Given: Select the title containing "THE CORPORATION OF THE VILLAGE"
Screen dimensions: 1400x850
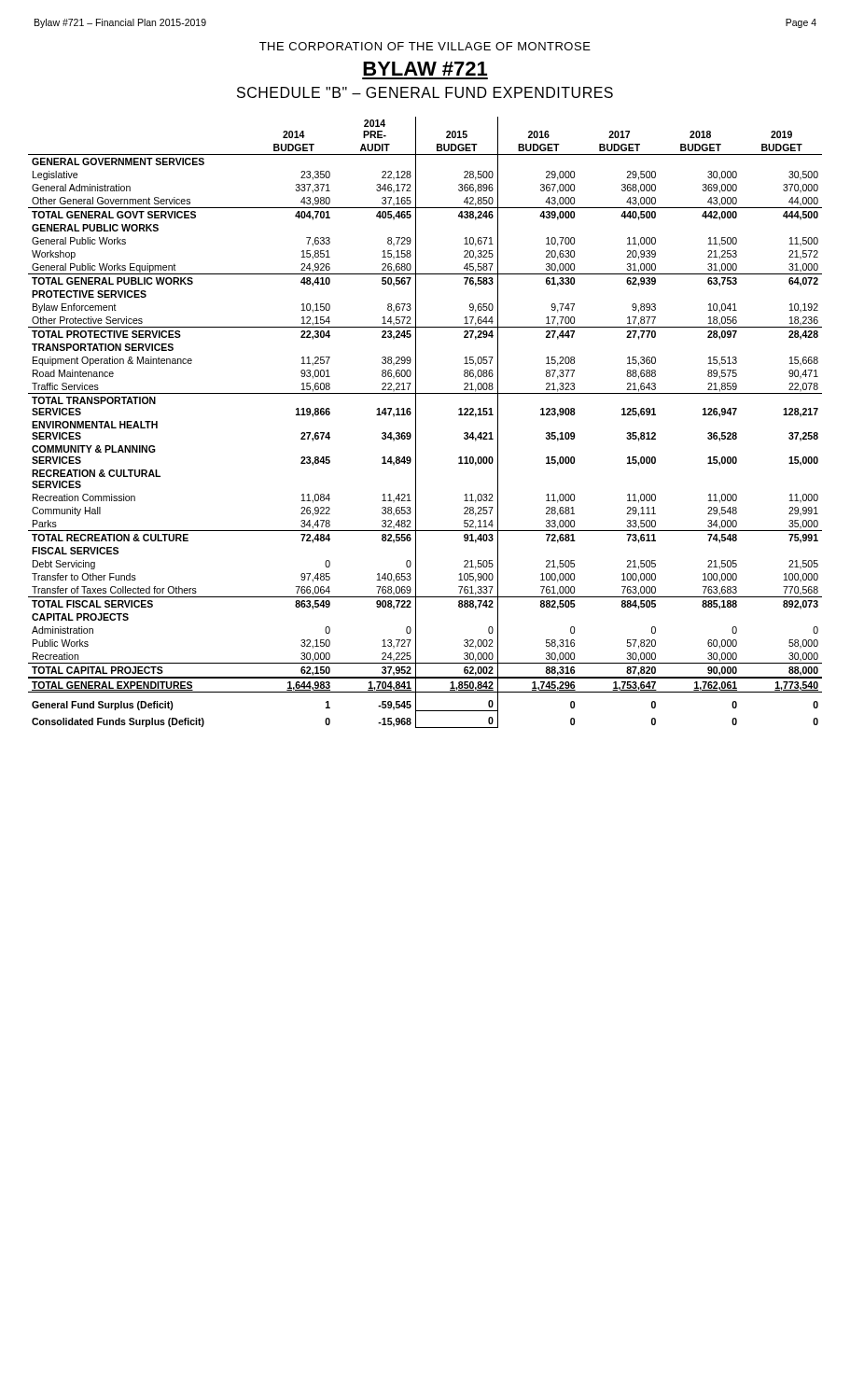Looking at the screenshot, I should 425,46.
